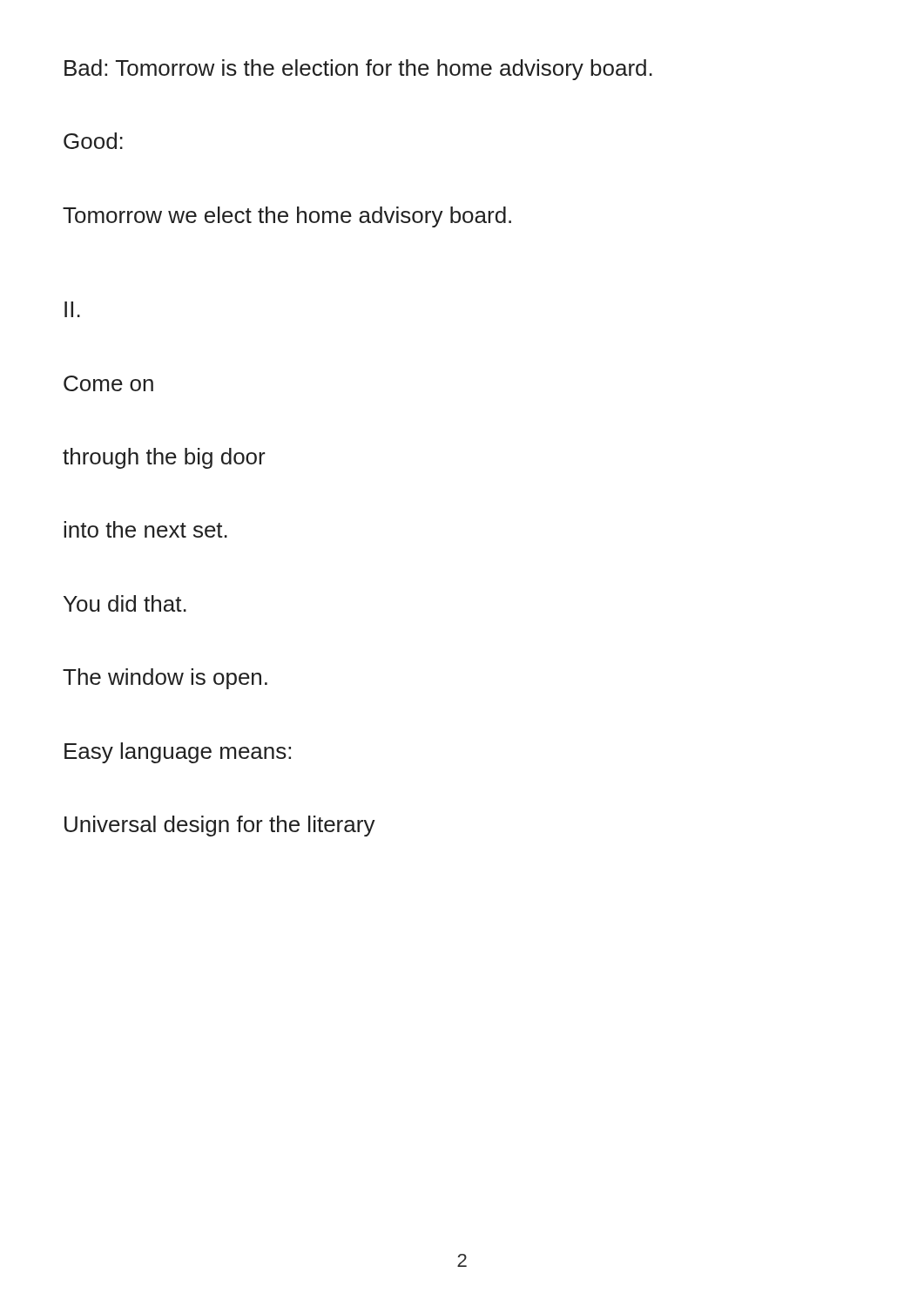
Task: Find the text that reads "Come on"
Action: [109, 383]
